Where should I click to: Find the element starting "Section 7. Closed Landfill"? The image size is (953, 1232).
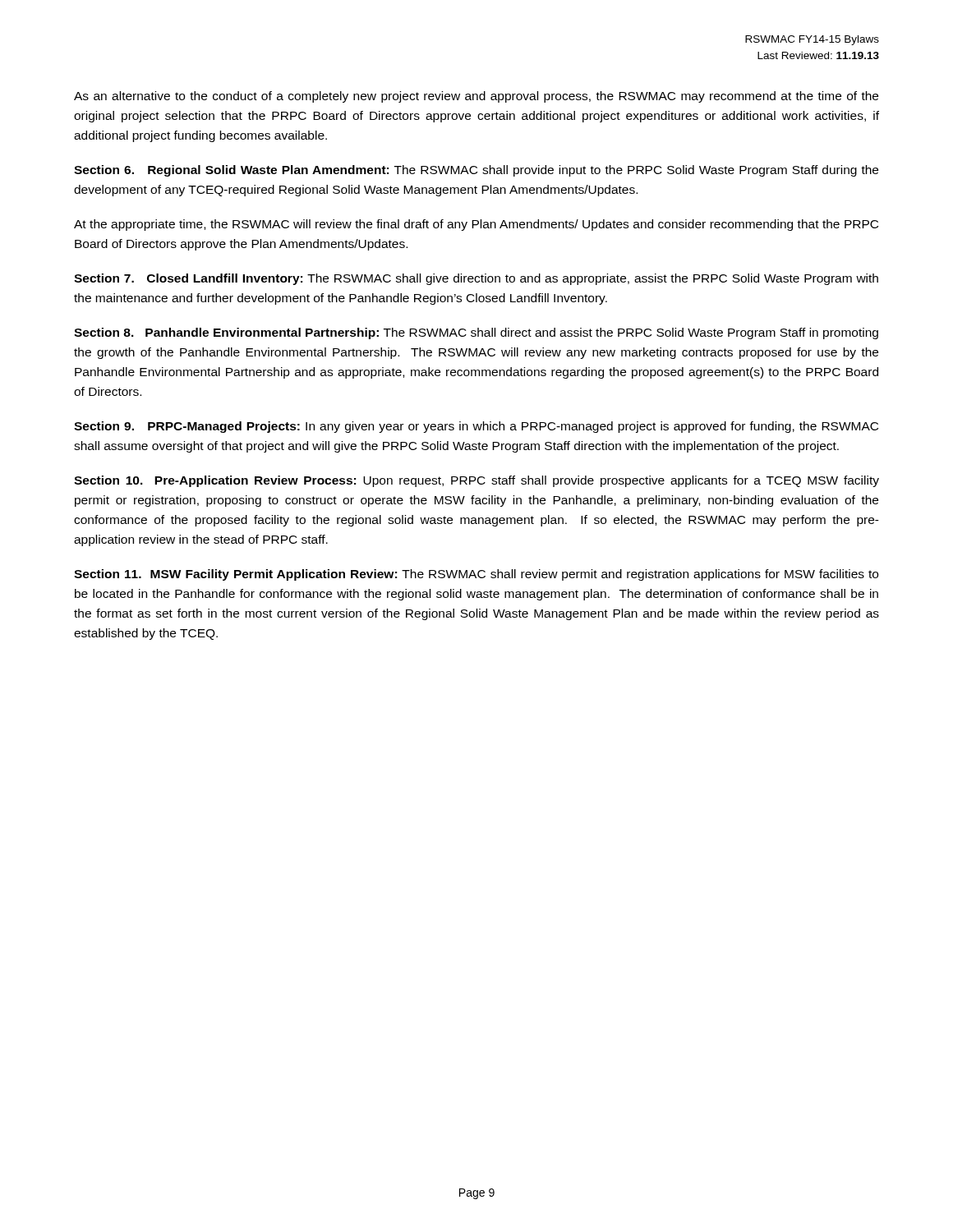point(476,288)
